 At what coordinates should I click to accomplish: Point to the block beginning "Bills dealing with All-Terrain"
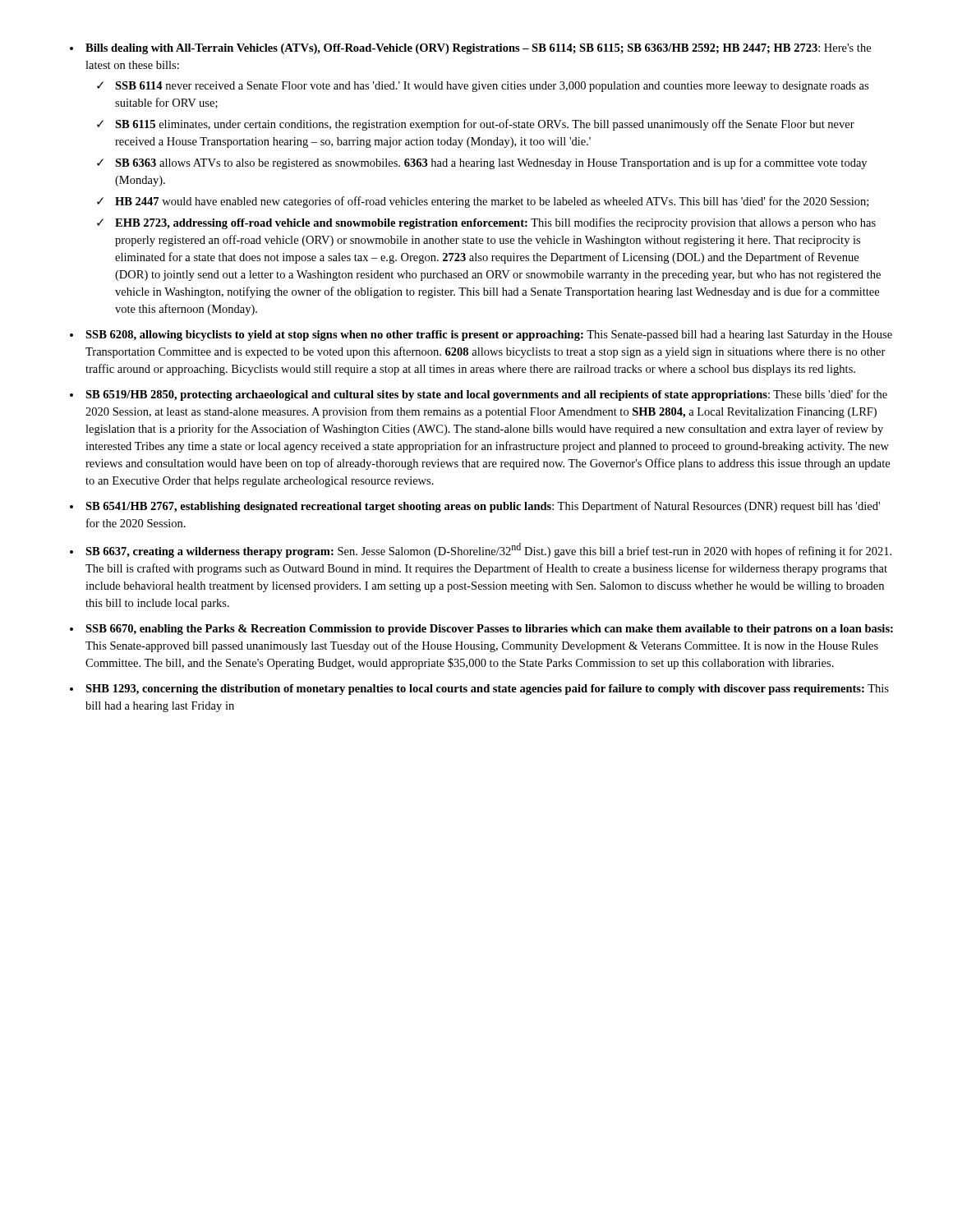(x=490, y=180)
